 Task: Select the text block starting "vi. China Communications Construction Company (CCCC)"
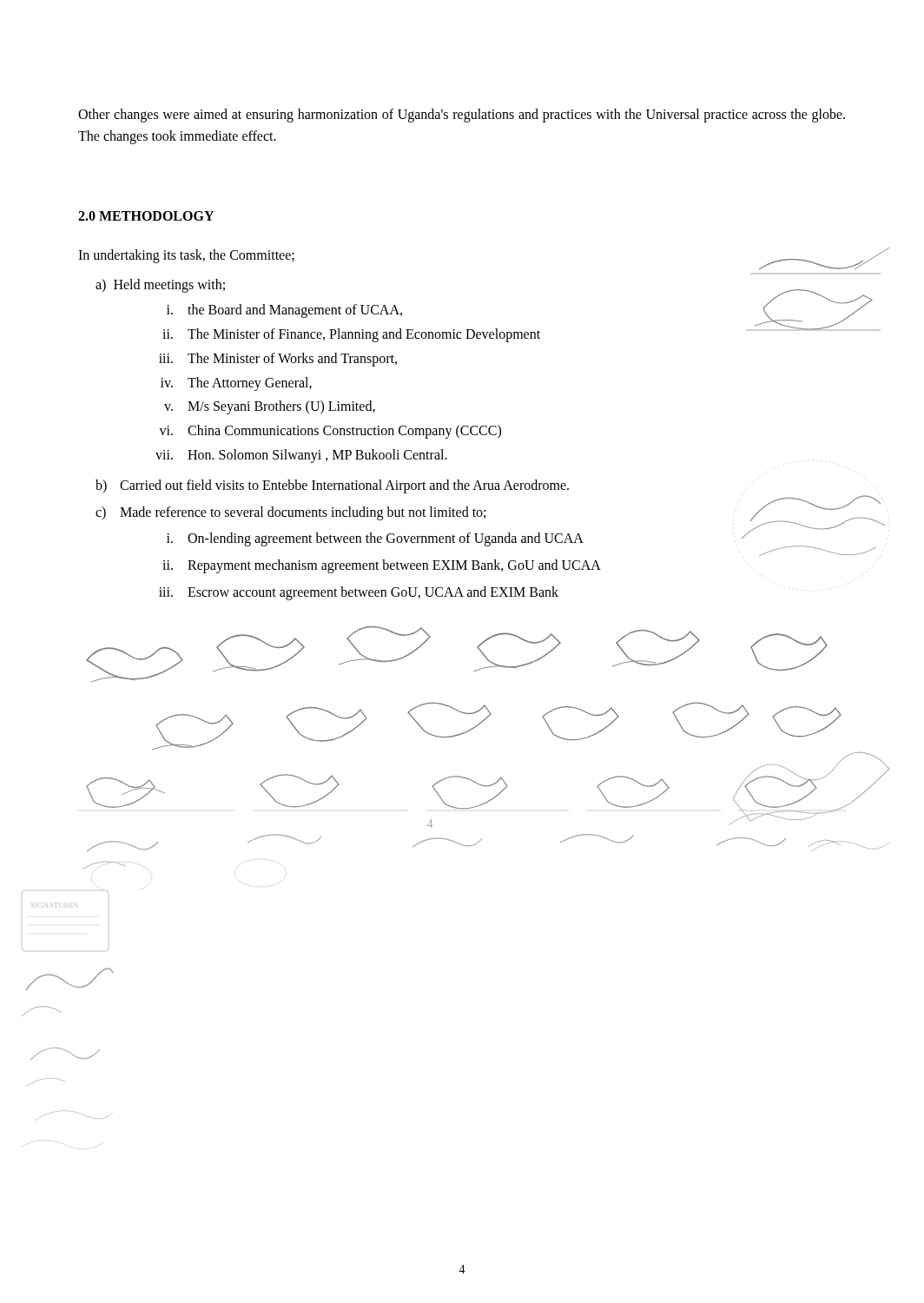323,431
